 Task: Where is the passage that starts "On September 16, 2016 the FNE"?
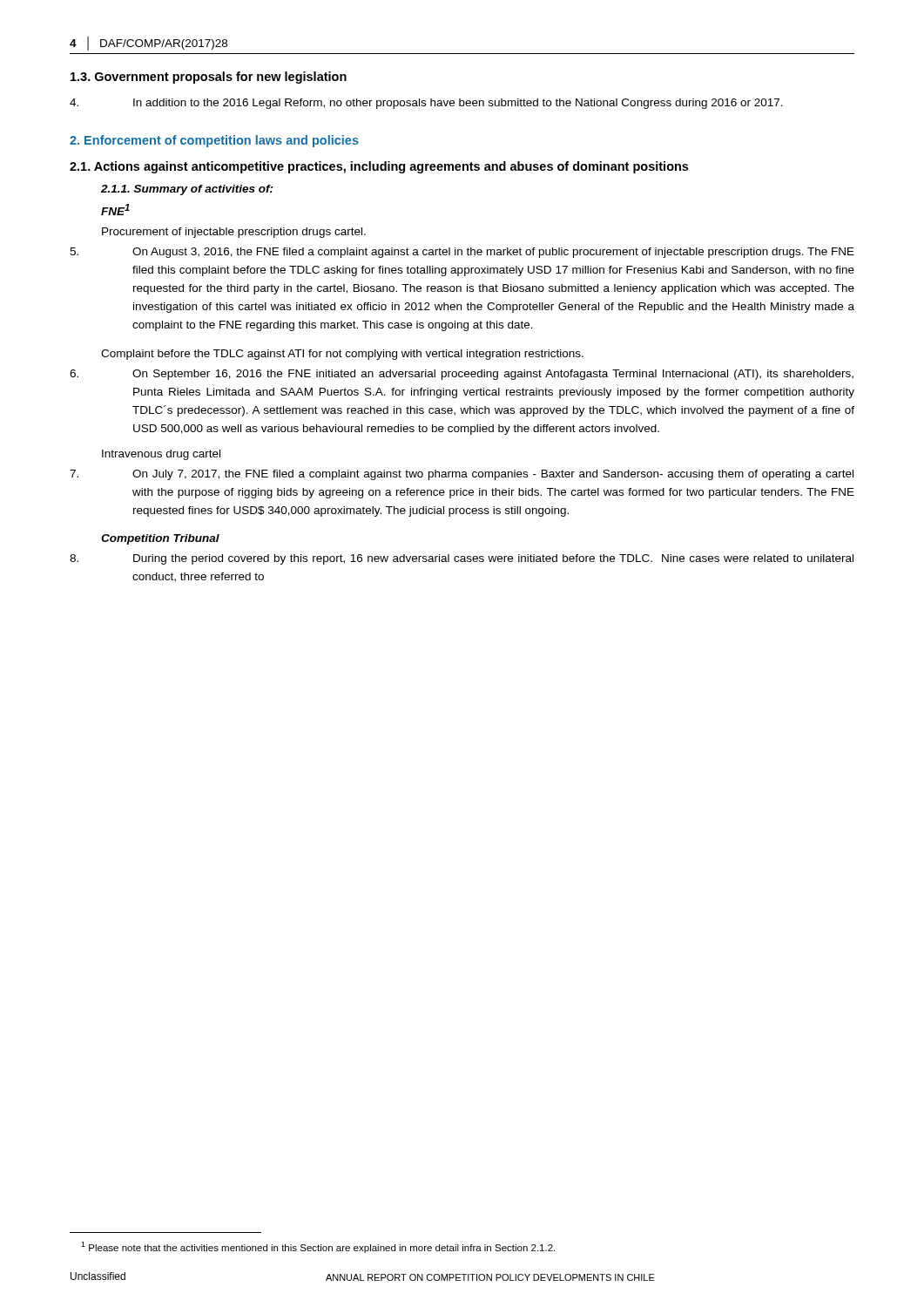(478, 400)
